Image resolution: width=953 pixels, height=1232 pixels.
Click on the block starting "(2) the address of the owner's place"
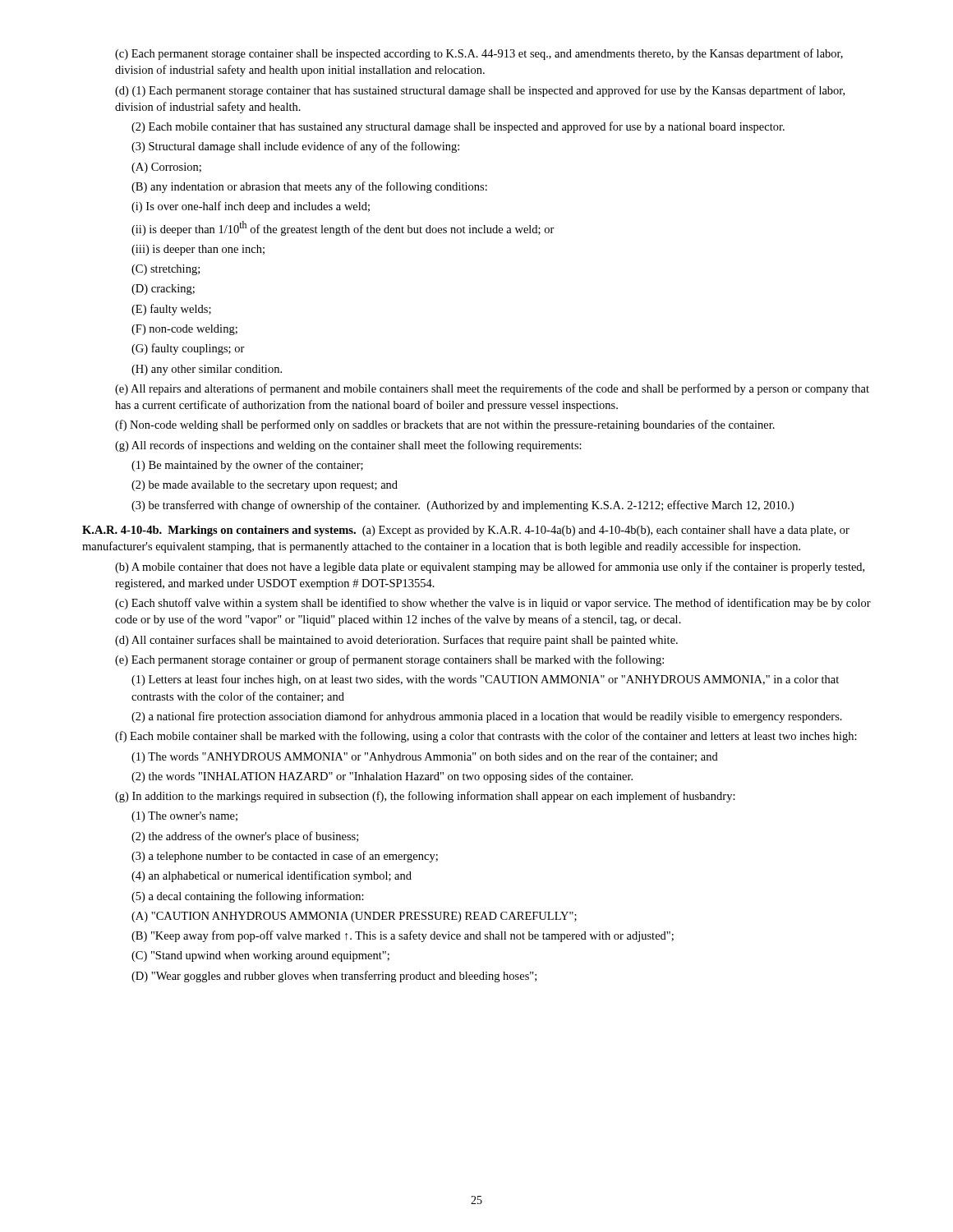point(245,837)
